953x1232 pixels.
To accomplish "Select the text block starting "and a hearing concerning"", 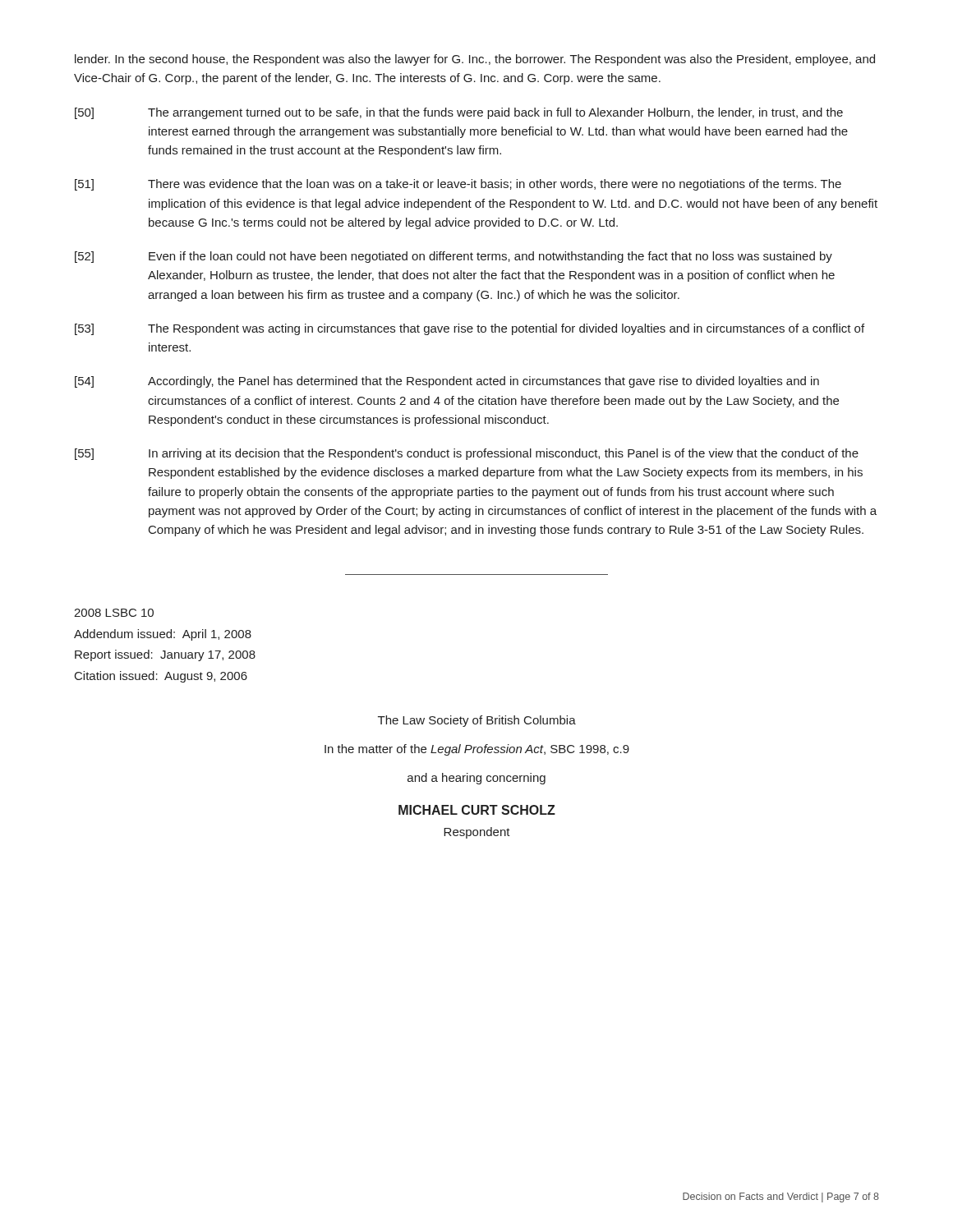I will coord(476,778).
